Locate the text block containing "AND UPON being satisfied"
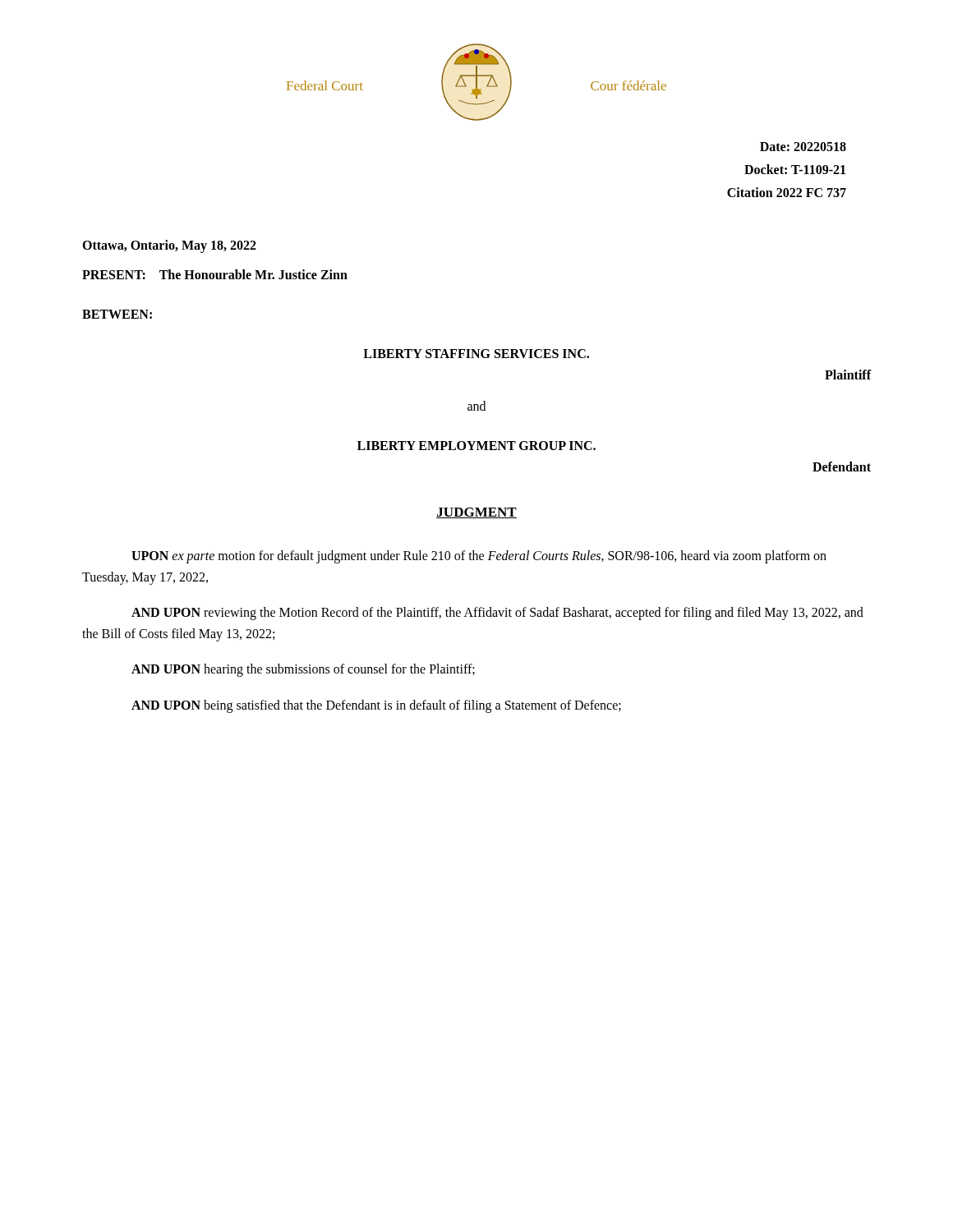Screen dimensions: 1232x953 [x=377, y=705]
